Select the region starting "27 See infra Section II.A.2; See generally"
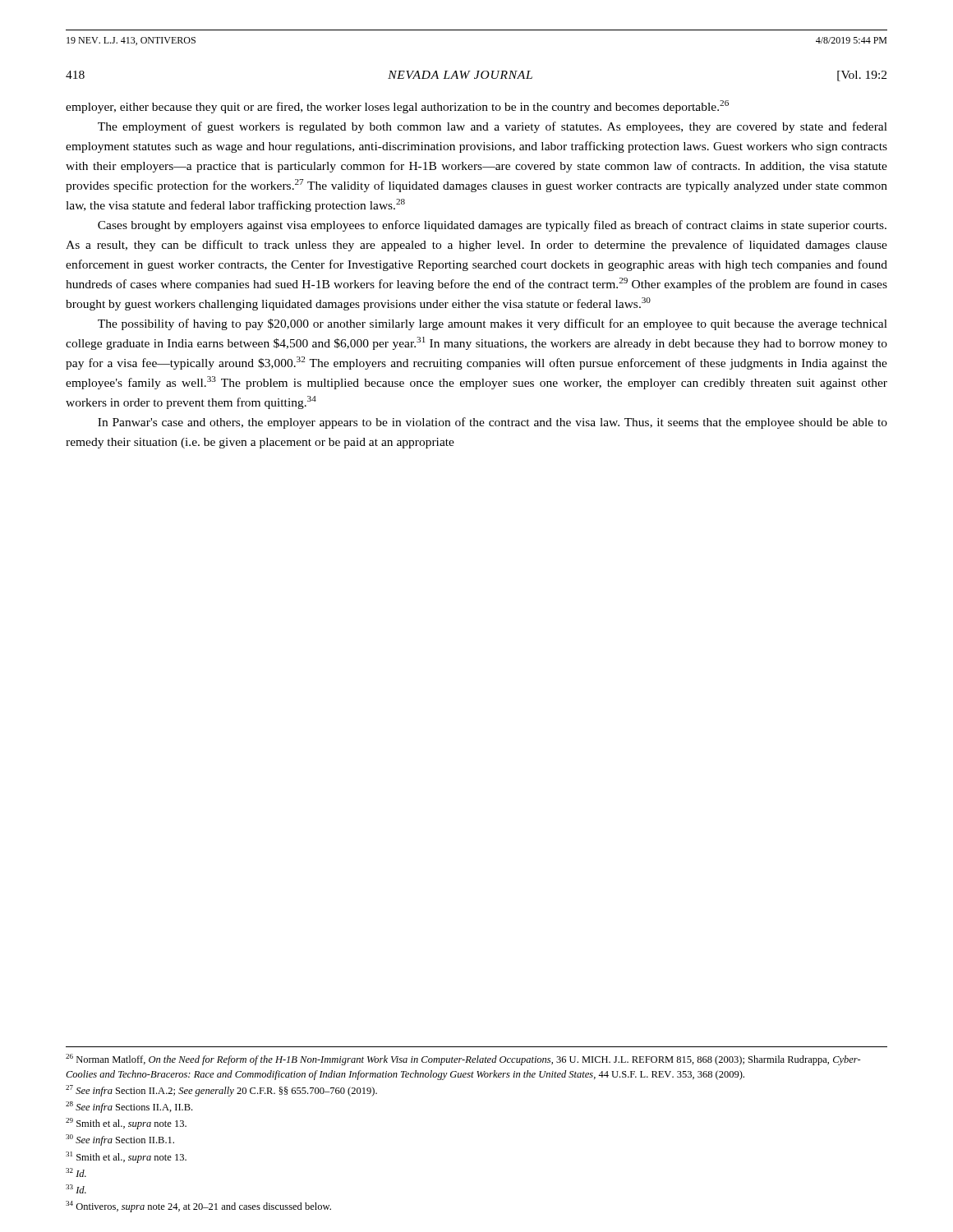The width and height of the screenshot is (953, 1232). pyautogui.click(x=222, y=1090)
